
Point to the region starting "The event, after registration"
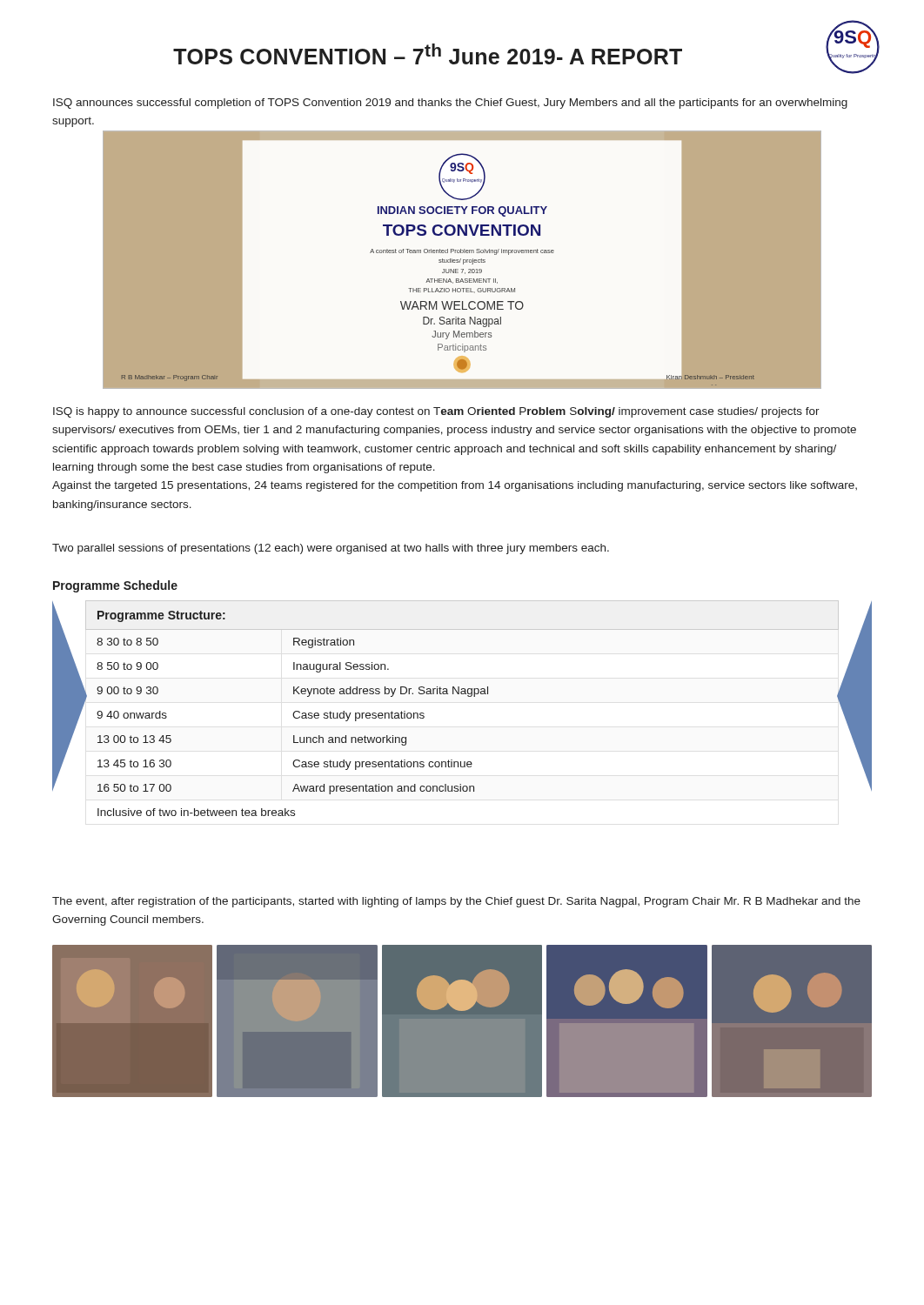tap(456, 910)
